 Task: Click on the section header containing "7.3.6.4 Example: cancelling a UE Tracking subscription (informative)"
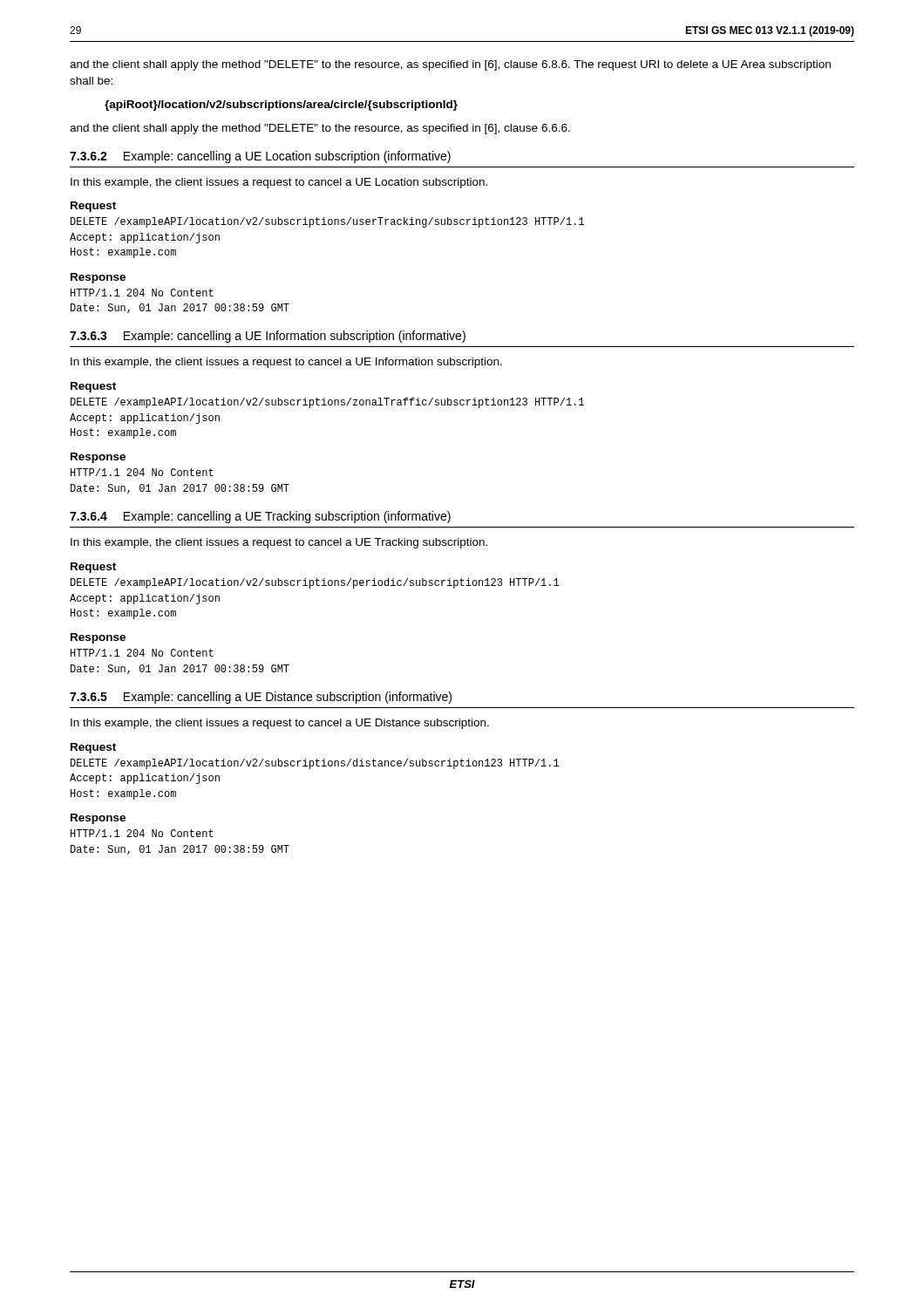260,516
